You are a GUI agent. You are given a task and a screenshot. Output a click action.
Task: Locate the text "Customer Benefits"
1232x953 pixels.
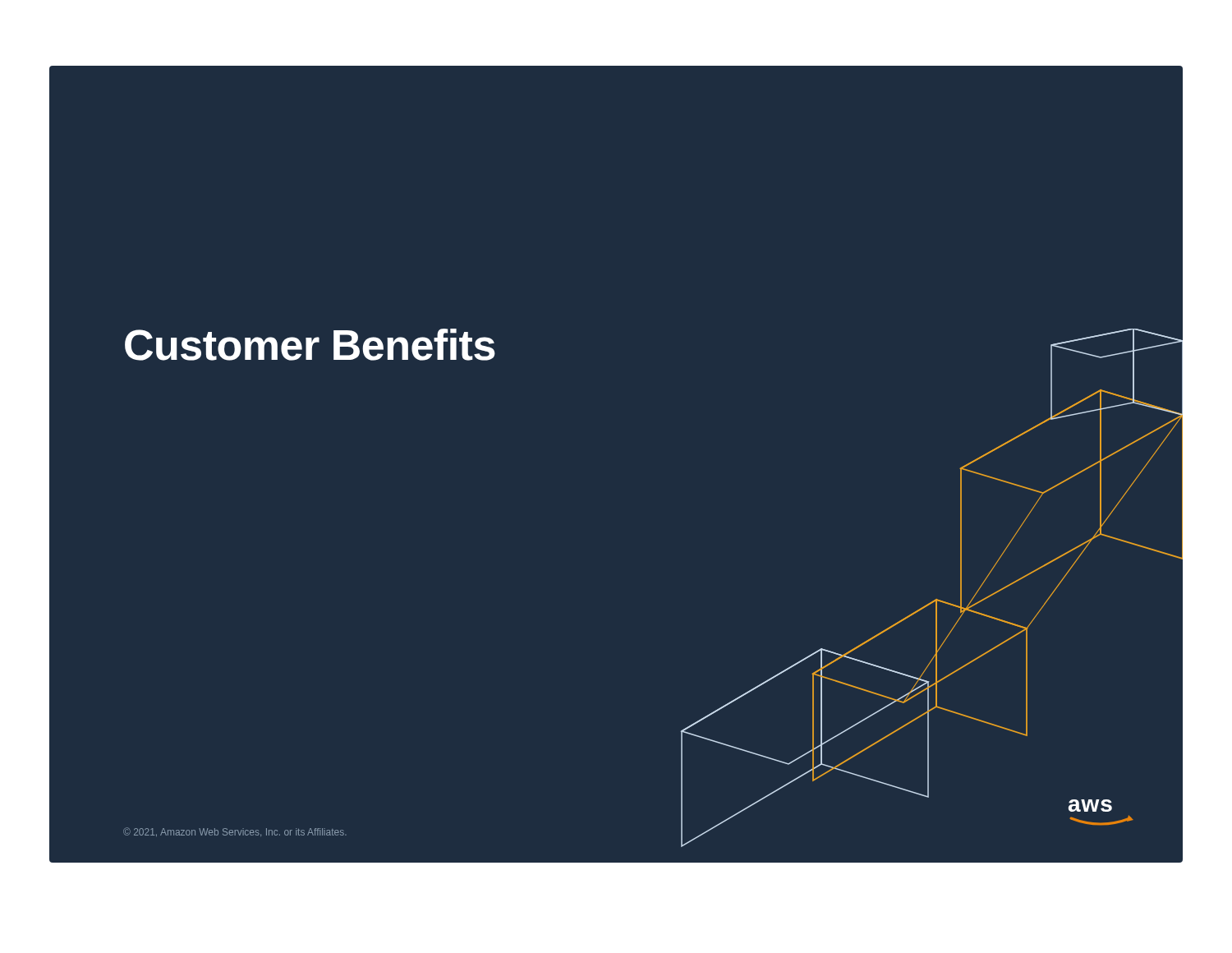(x=310, y=345)
